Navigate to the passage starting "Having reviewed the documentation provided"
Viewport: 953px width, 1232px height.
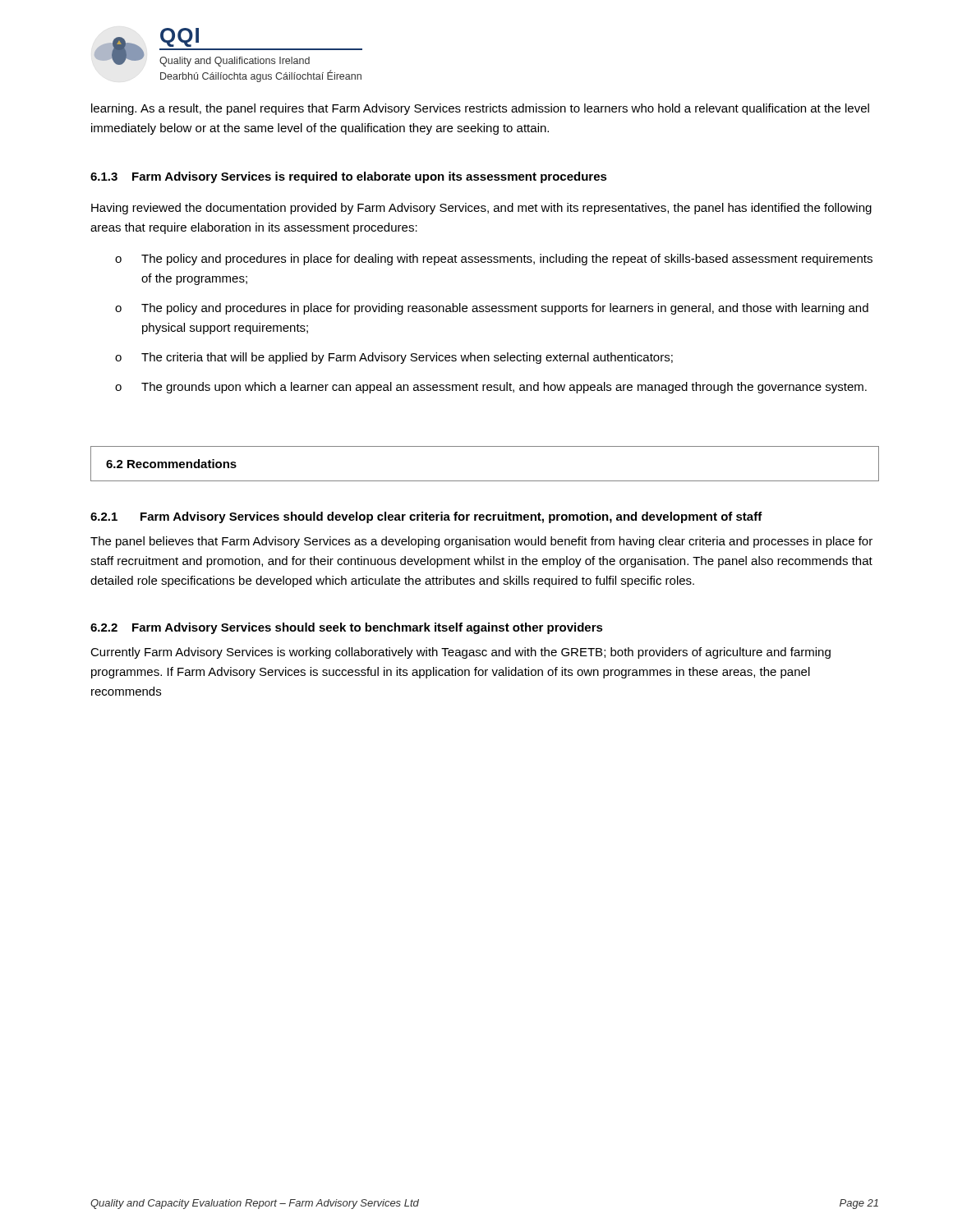[481, 217]
